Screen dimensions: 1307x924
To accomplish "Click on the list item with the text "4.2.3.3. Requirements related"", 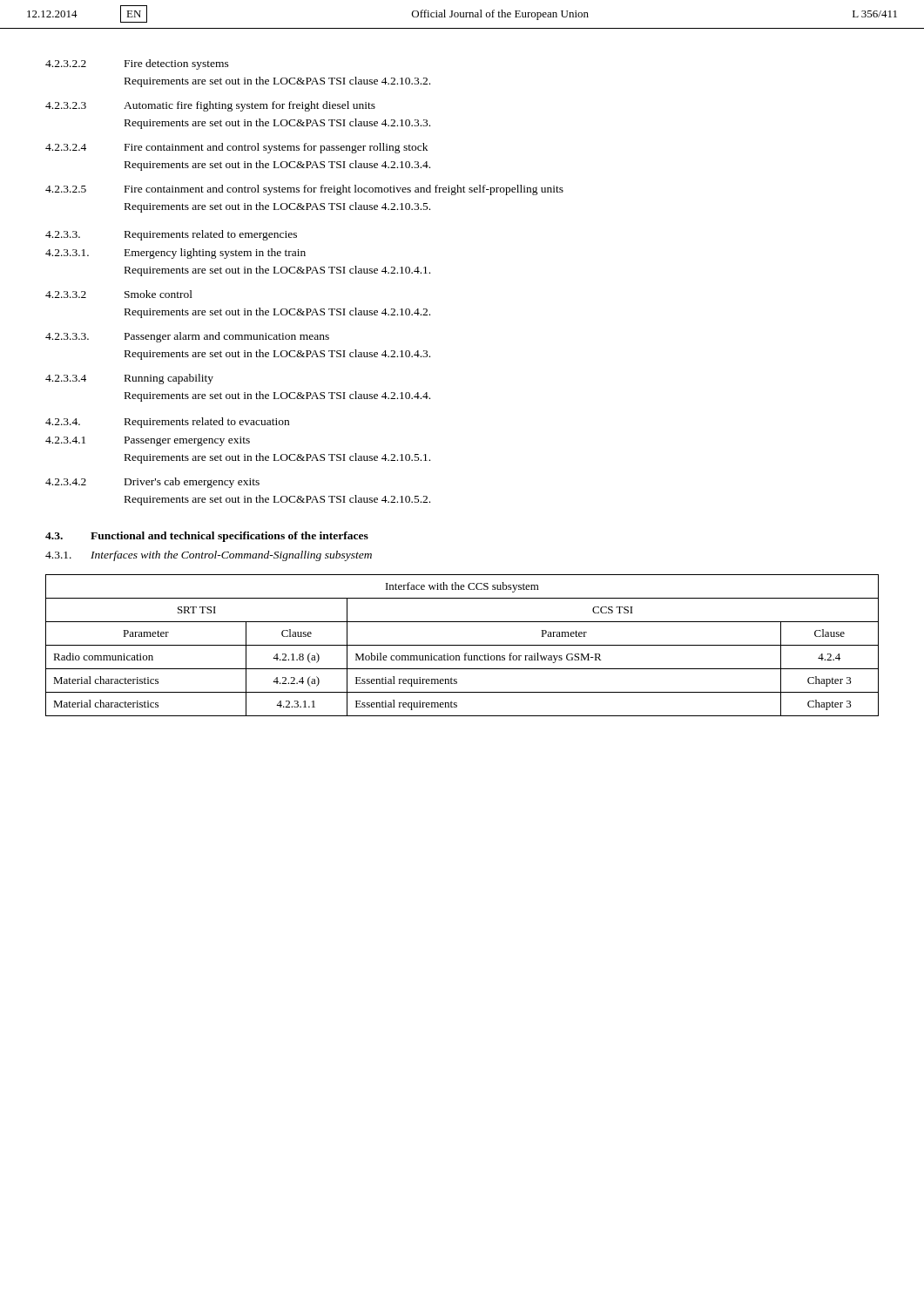I will 171,234.
